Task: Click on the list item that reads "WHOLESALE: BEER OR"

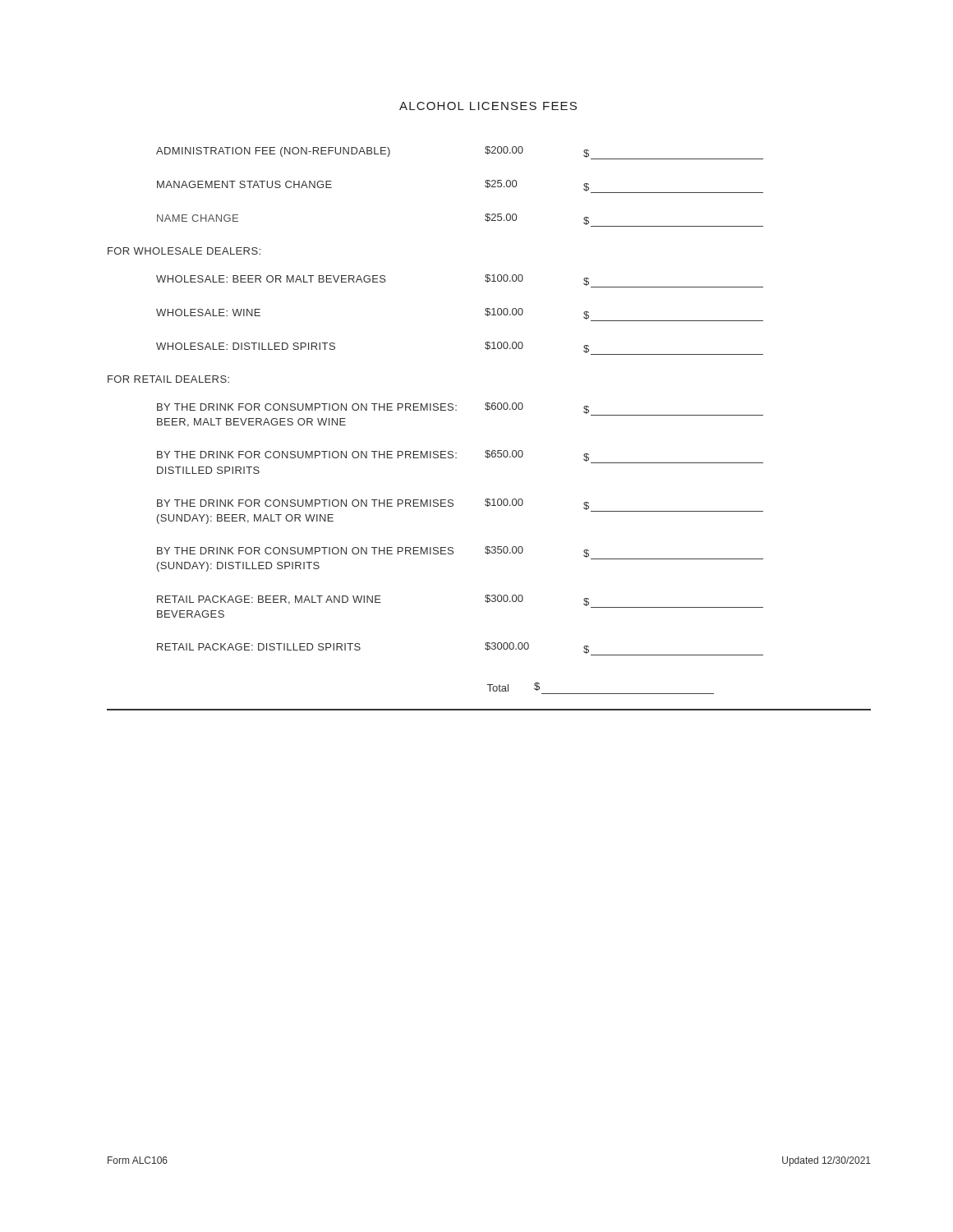Action: [x=489, y=280]
